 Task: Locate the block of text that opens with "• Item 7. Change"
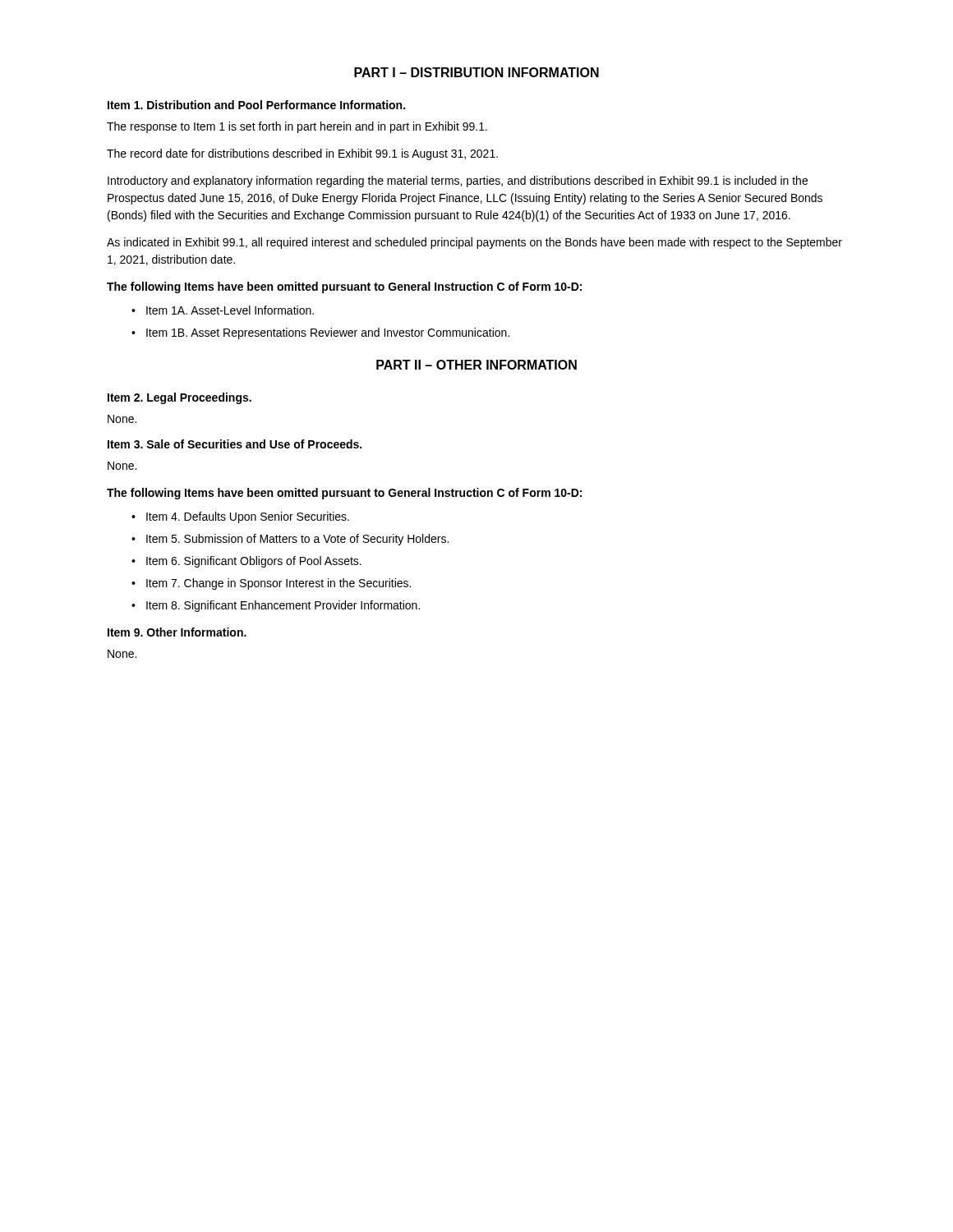pos(272,584)
